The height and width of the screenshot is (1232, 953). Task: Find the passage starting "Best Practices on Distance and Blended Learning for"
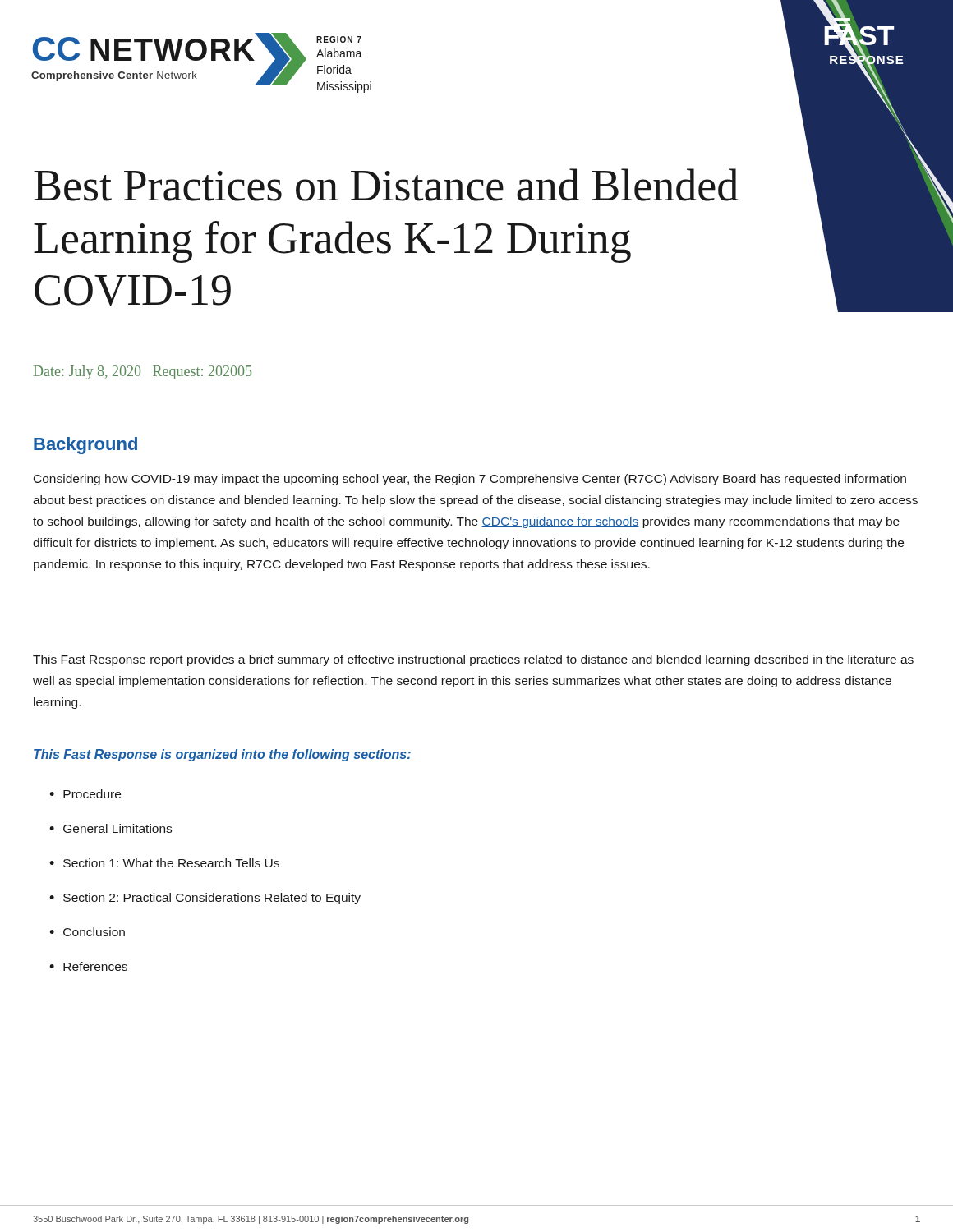click(x=390, y=239)
